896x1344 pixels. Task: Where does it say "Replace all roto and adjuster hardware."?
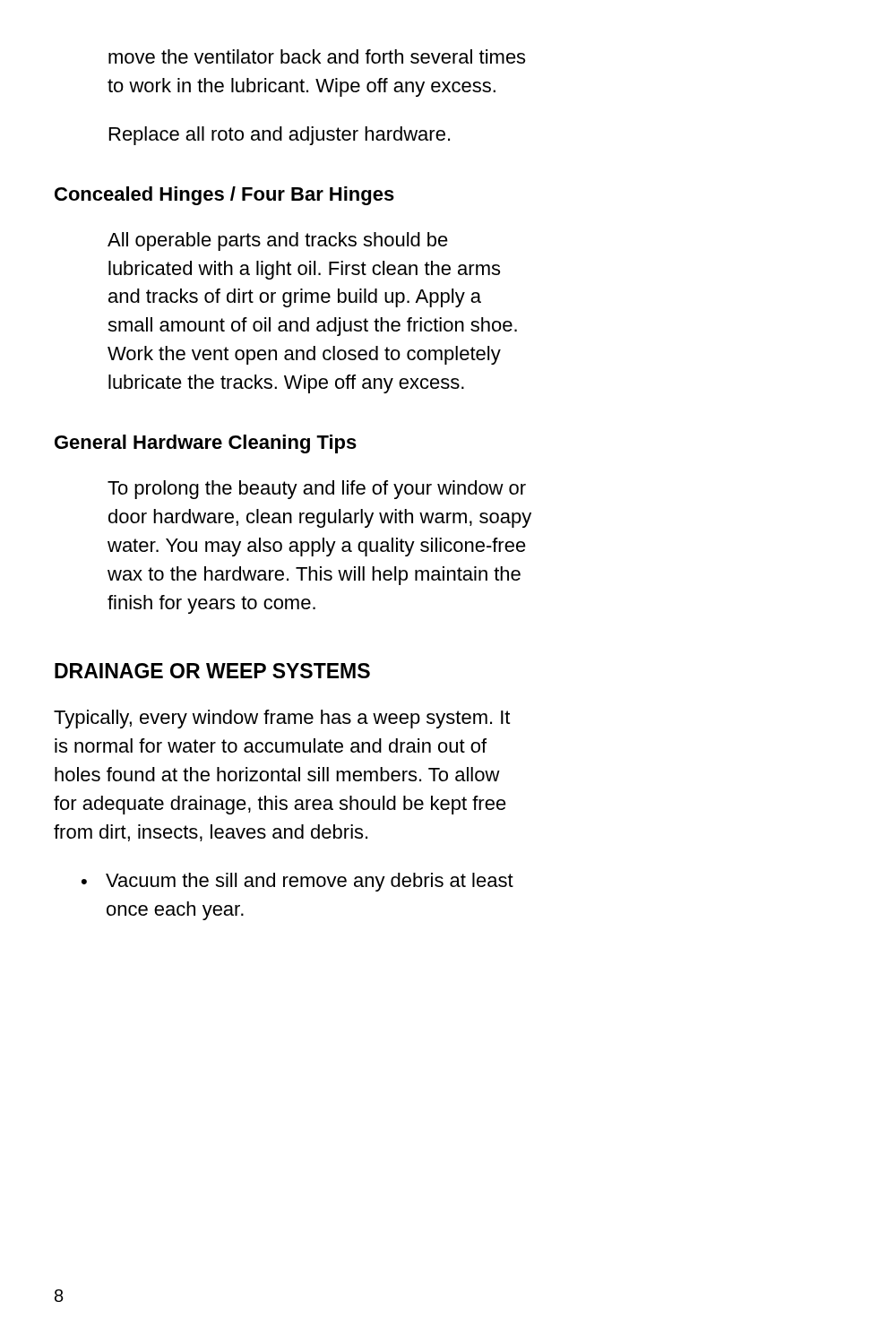click(280, 134)
